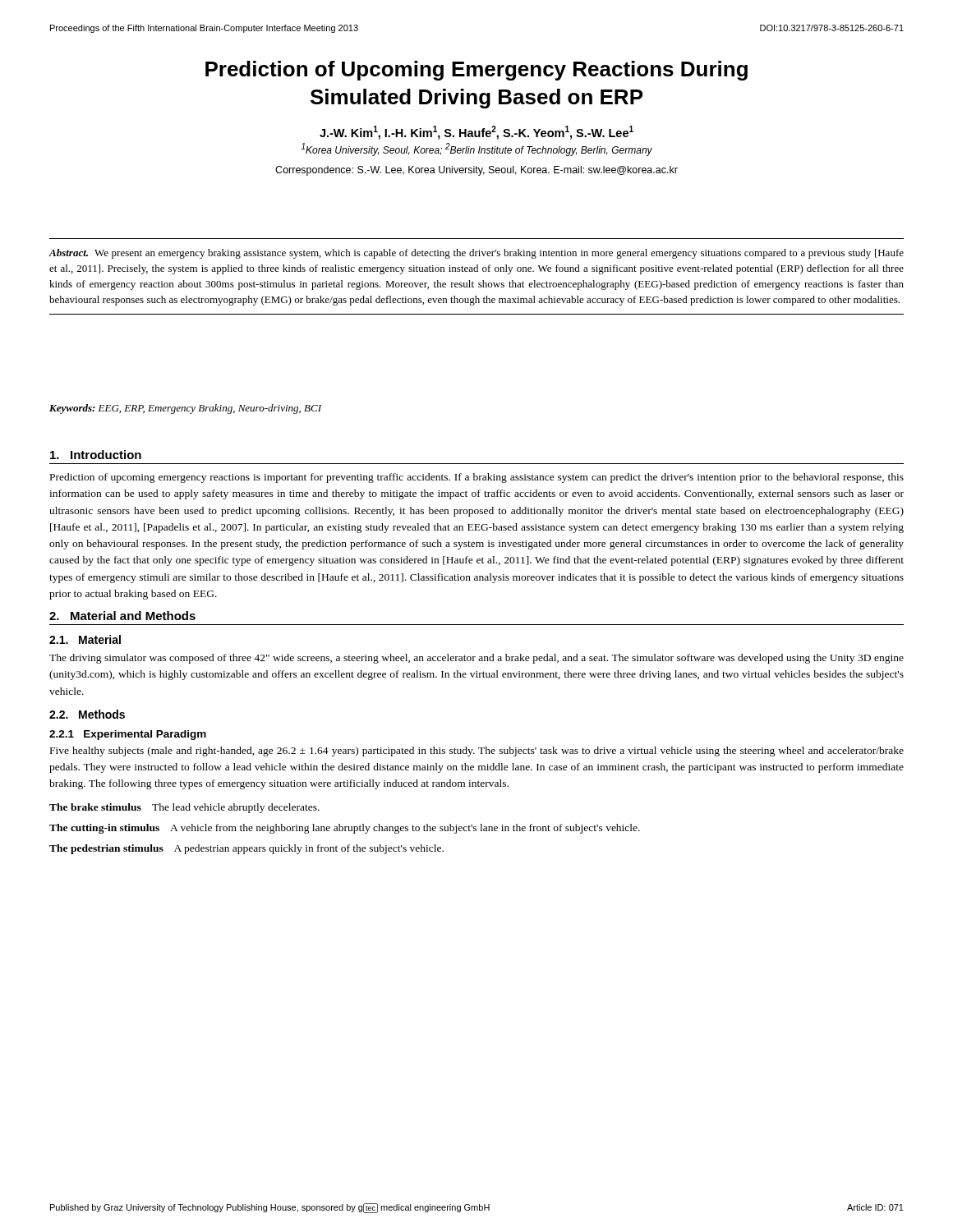
Task: Find the text block that says "Prediction of upcoming"
Action: (476, 535)
